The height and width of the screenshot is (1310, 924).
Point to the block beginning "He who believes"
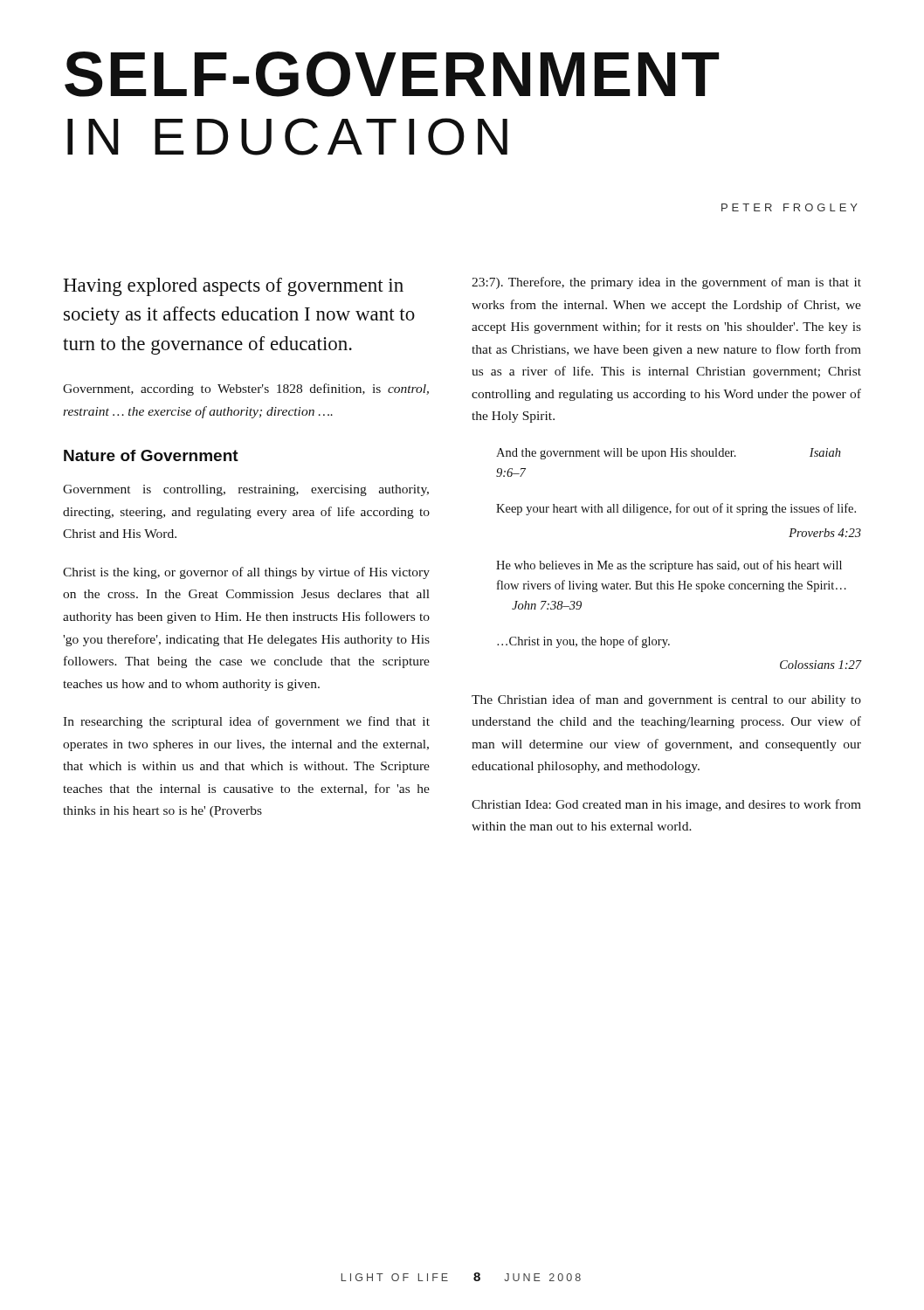(679, 587)
